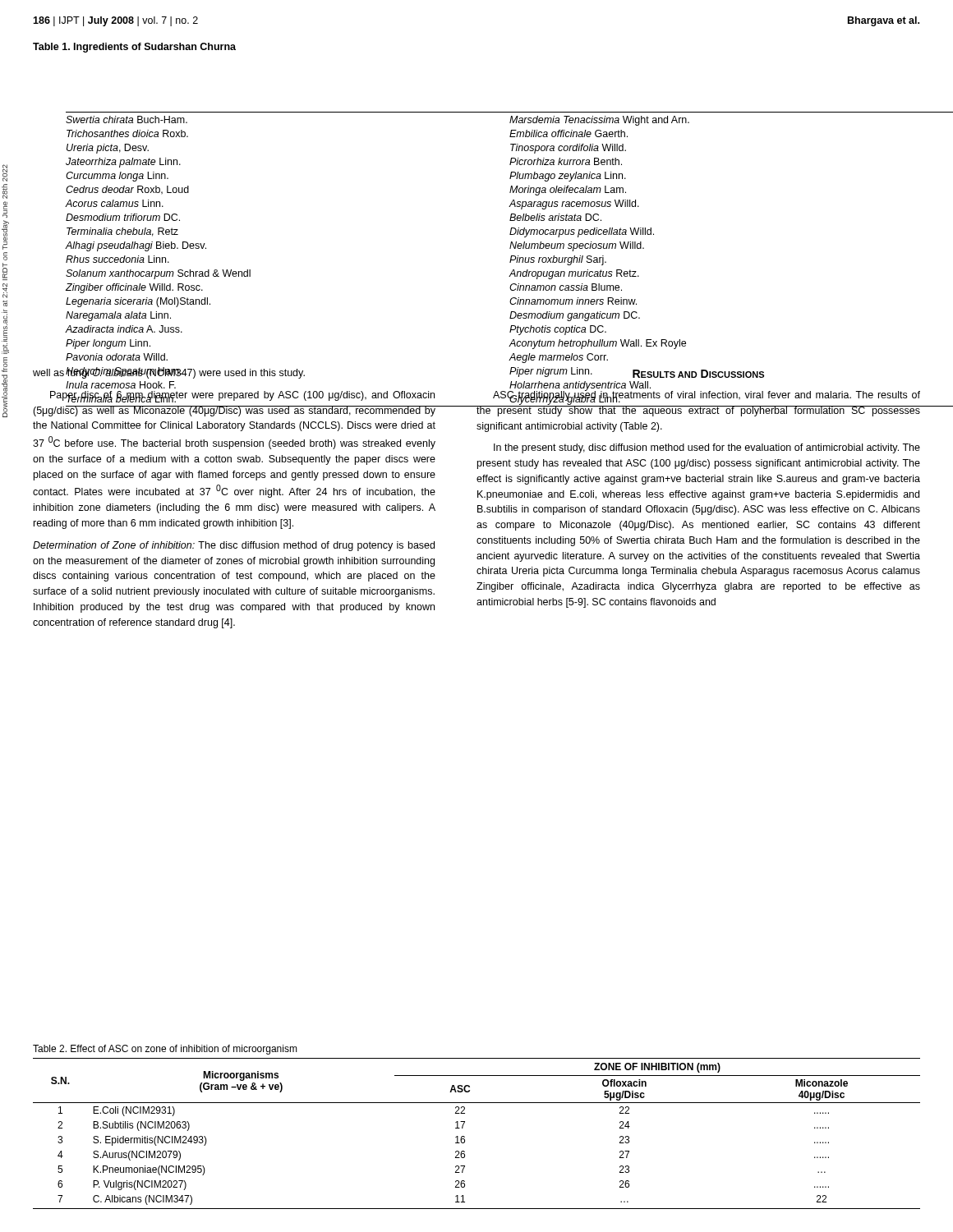
Task: Select the text block starting "ASC traditionally used in treatments of viral infection,"
Action: (x=698, y=499)
